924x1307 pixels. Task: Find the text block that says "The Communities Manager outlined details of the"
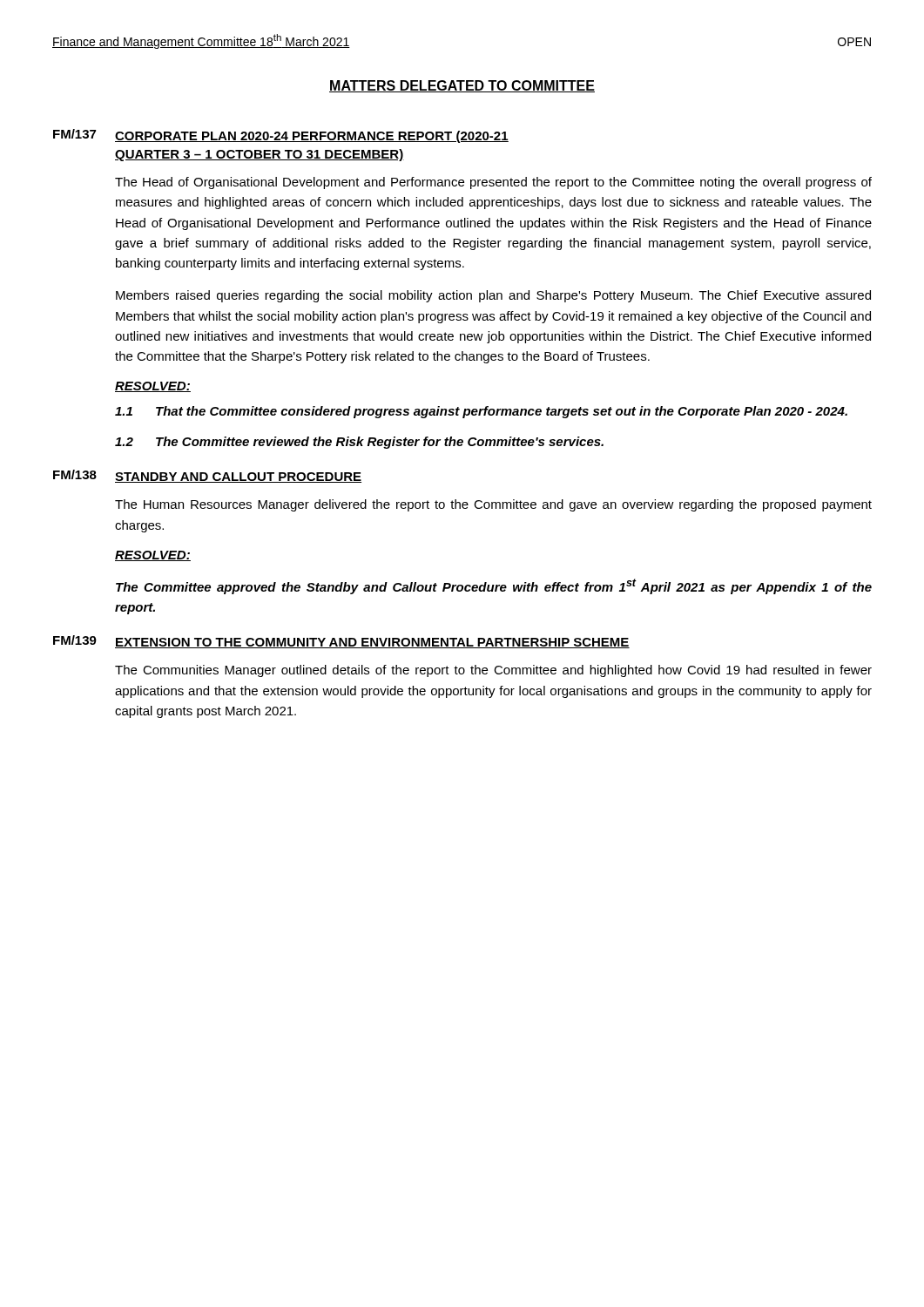[493, 690]
